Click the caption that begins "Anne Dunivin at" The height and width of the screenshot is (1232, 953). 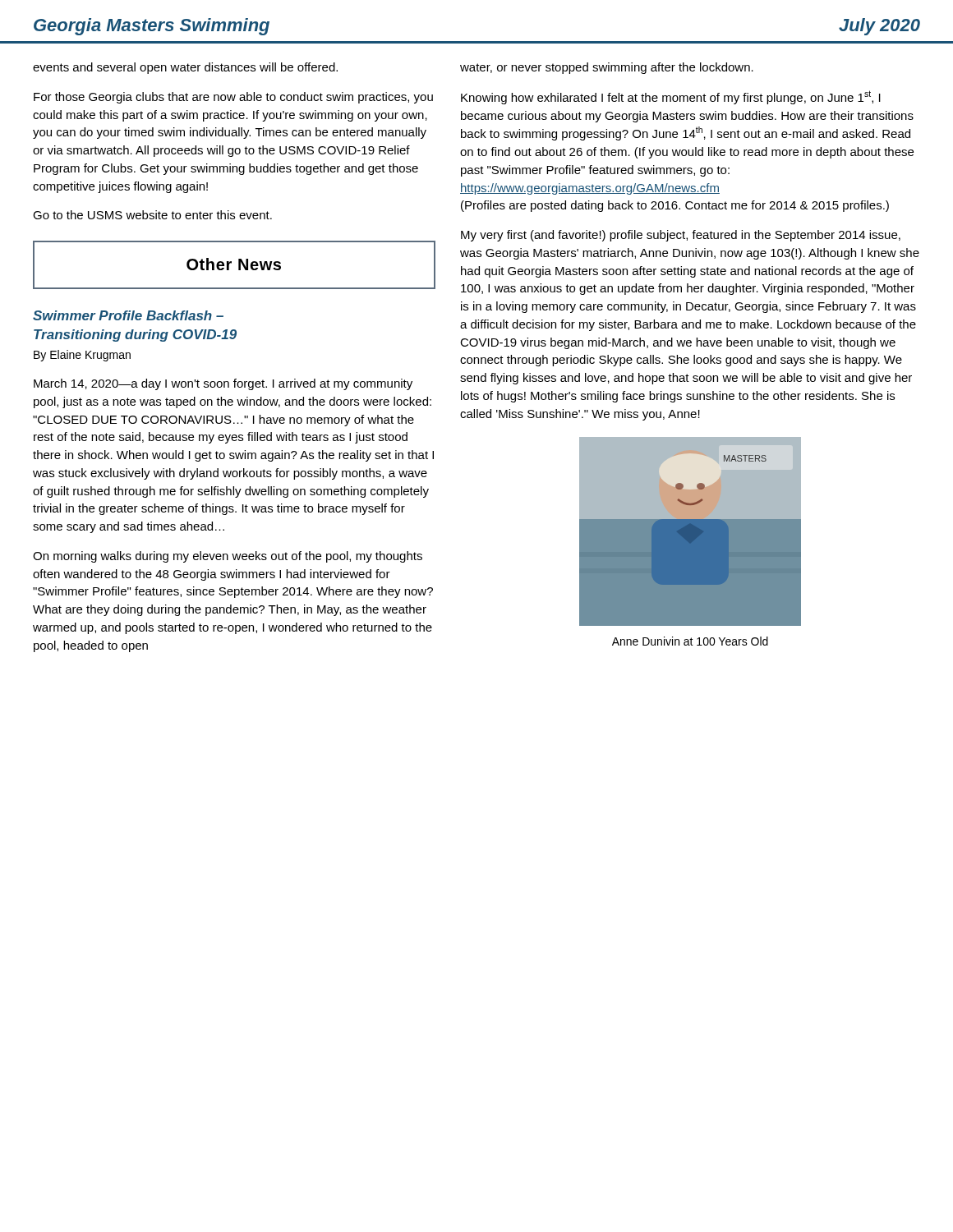point(690,642)
